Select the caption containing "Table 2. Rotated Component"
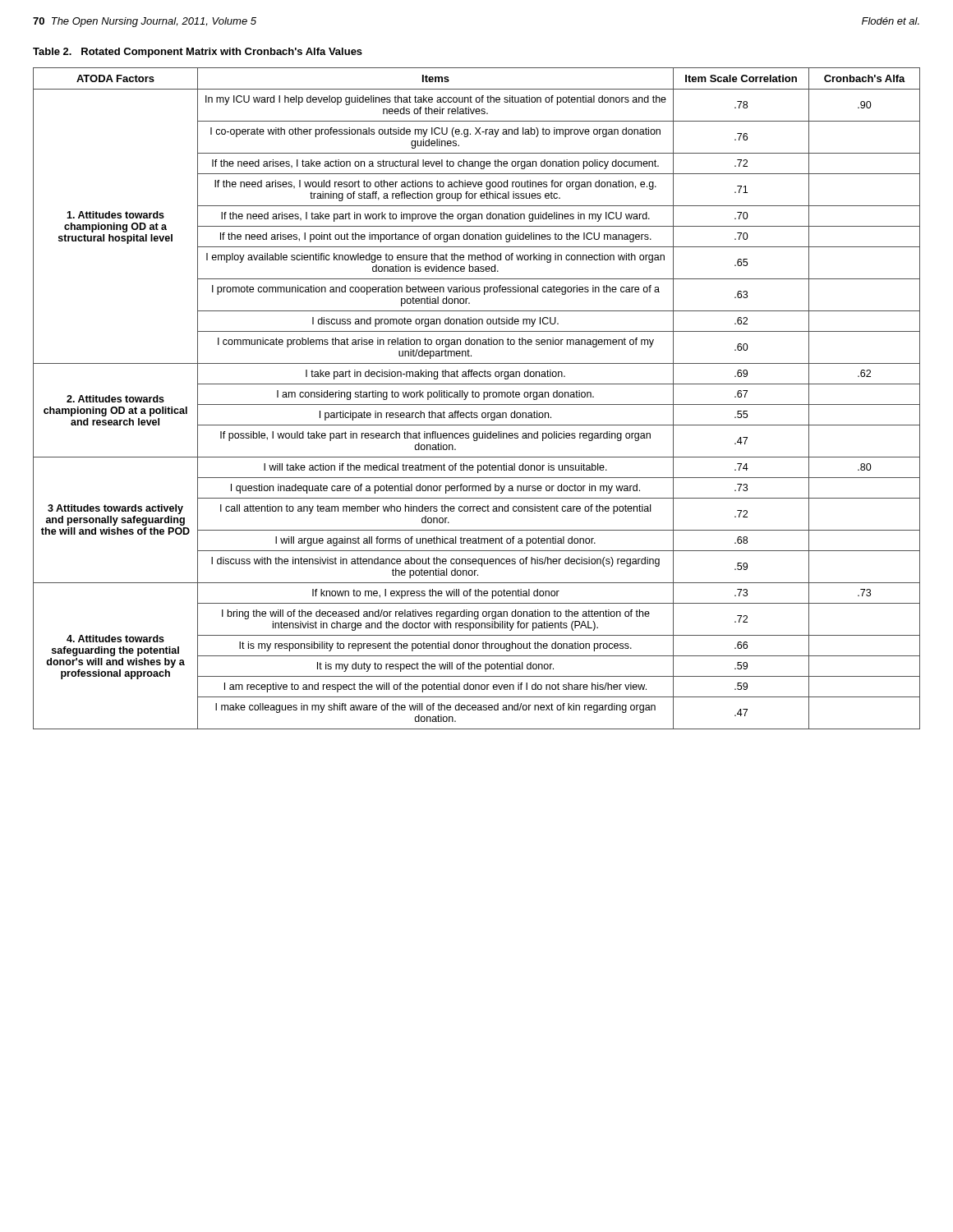Screen dimensions: 1232x953 198,51
